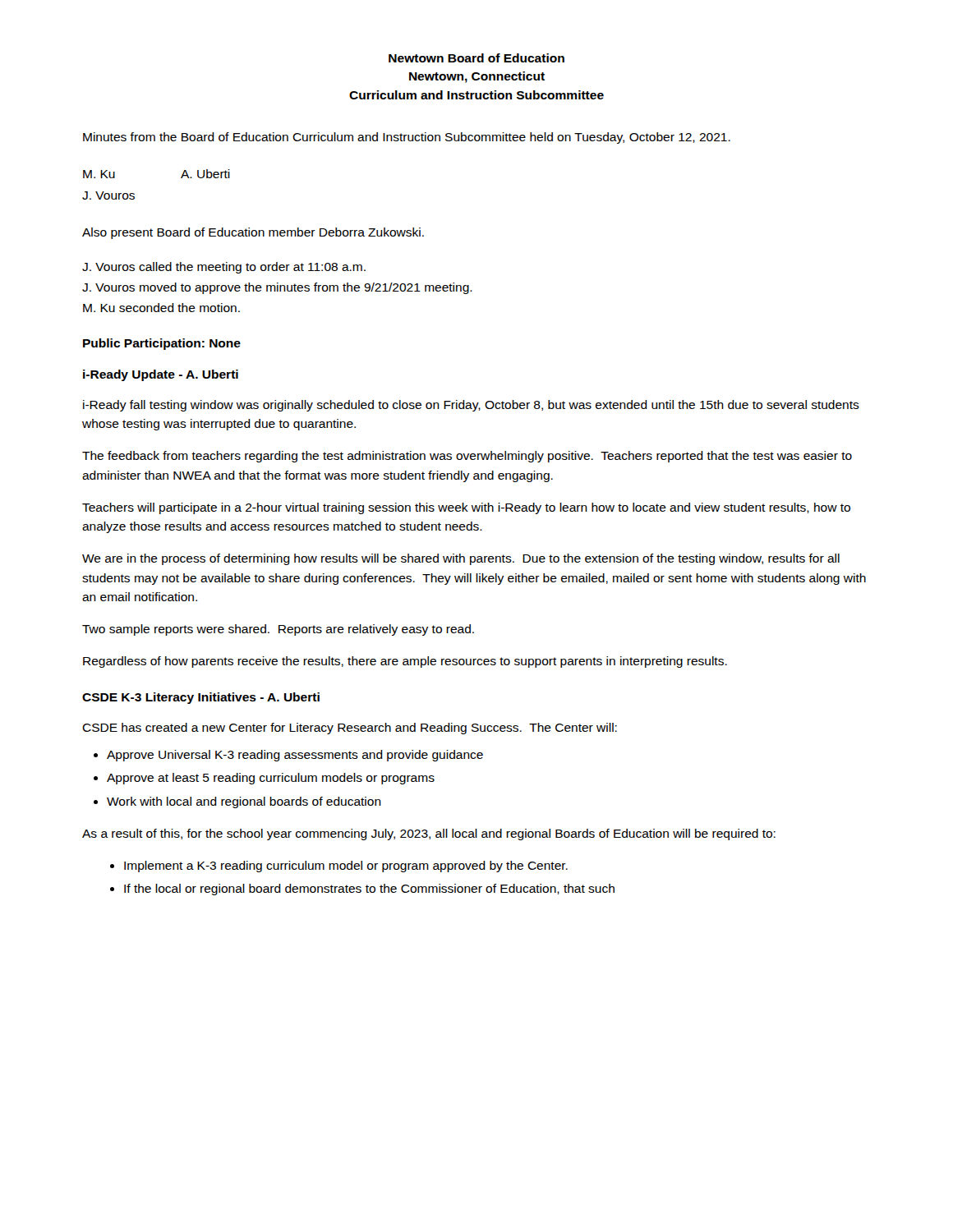The width and height of the screenshot is (953, 1232).
Task: Point to the block beginning "We are in the process"
Action: pos(474,578)
